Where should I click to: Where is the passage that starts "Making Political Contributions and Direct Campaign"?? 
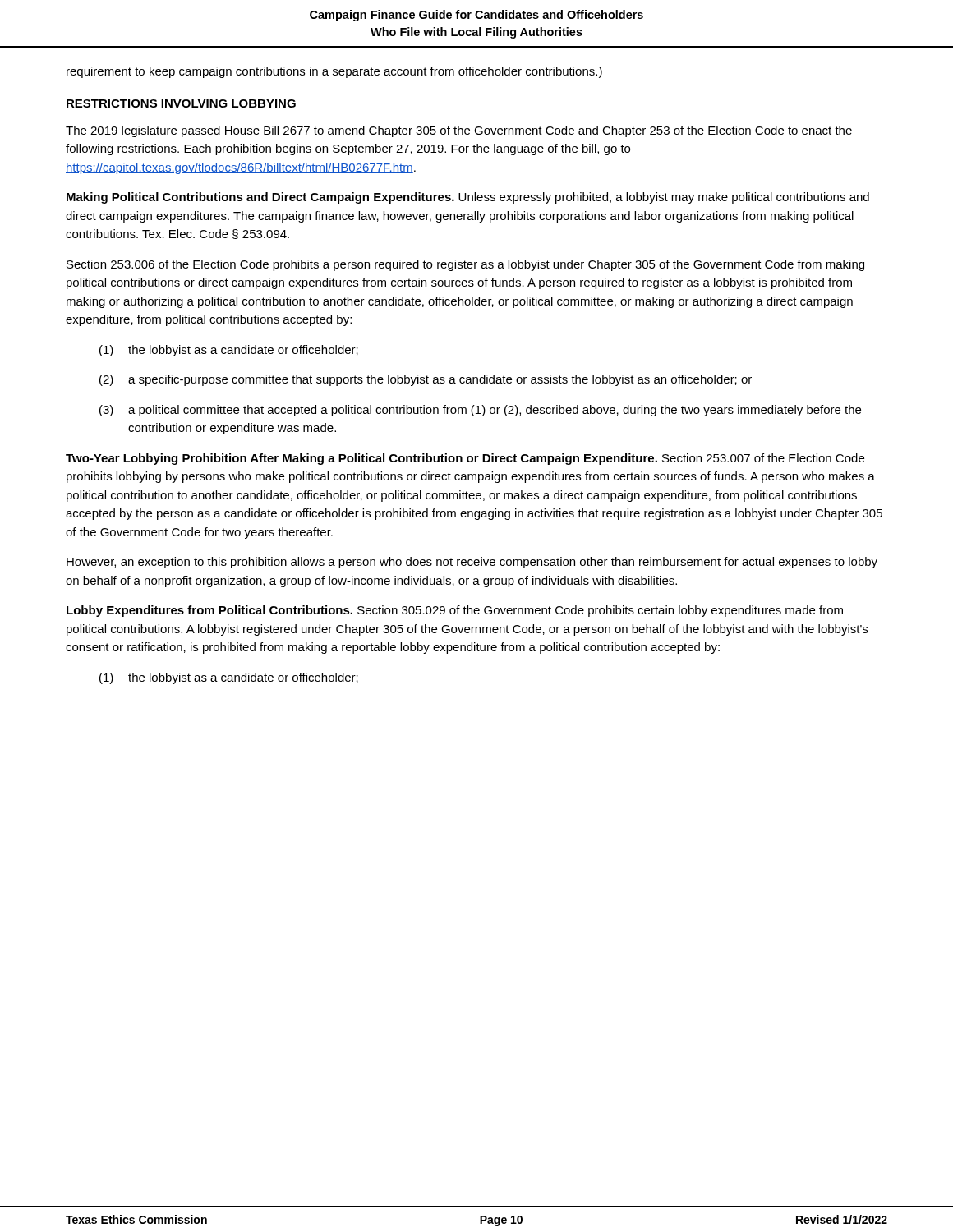[x=468, y=215]
